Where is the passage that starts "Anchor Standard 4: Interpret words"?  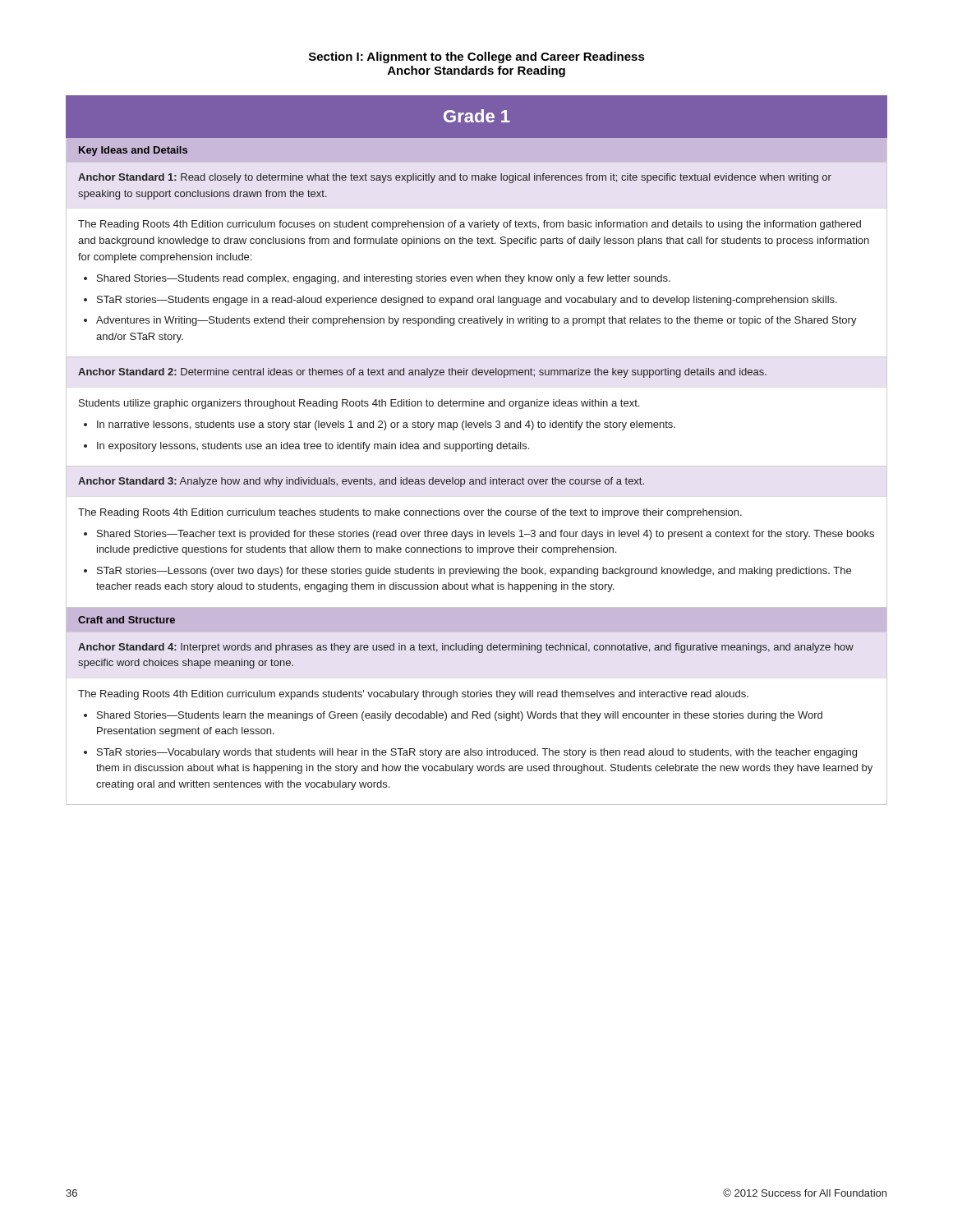click(466, 655)
